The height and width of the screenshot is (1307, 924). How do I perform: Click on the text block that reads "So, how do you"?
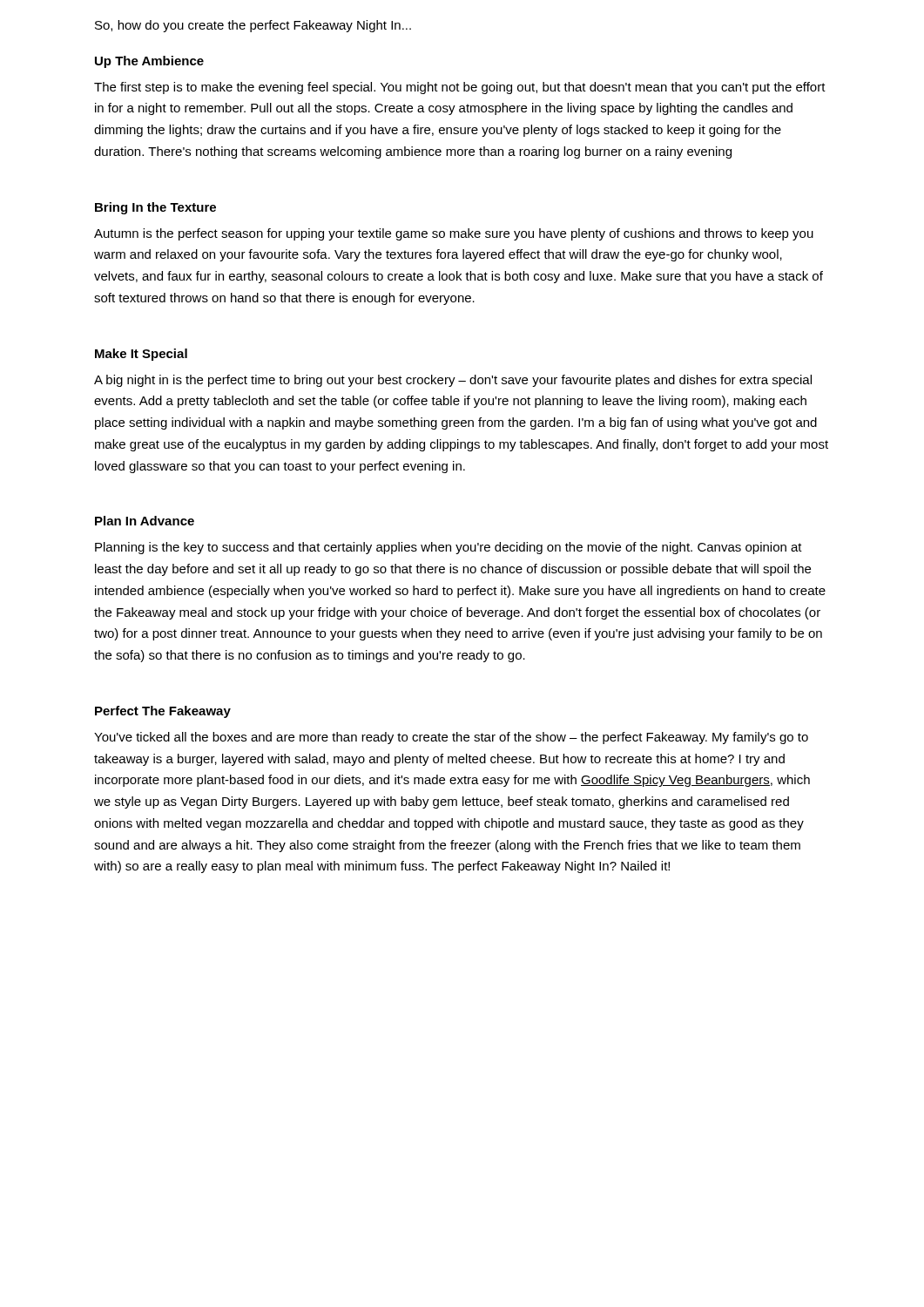point(253,26)
